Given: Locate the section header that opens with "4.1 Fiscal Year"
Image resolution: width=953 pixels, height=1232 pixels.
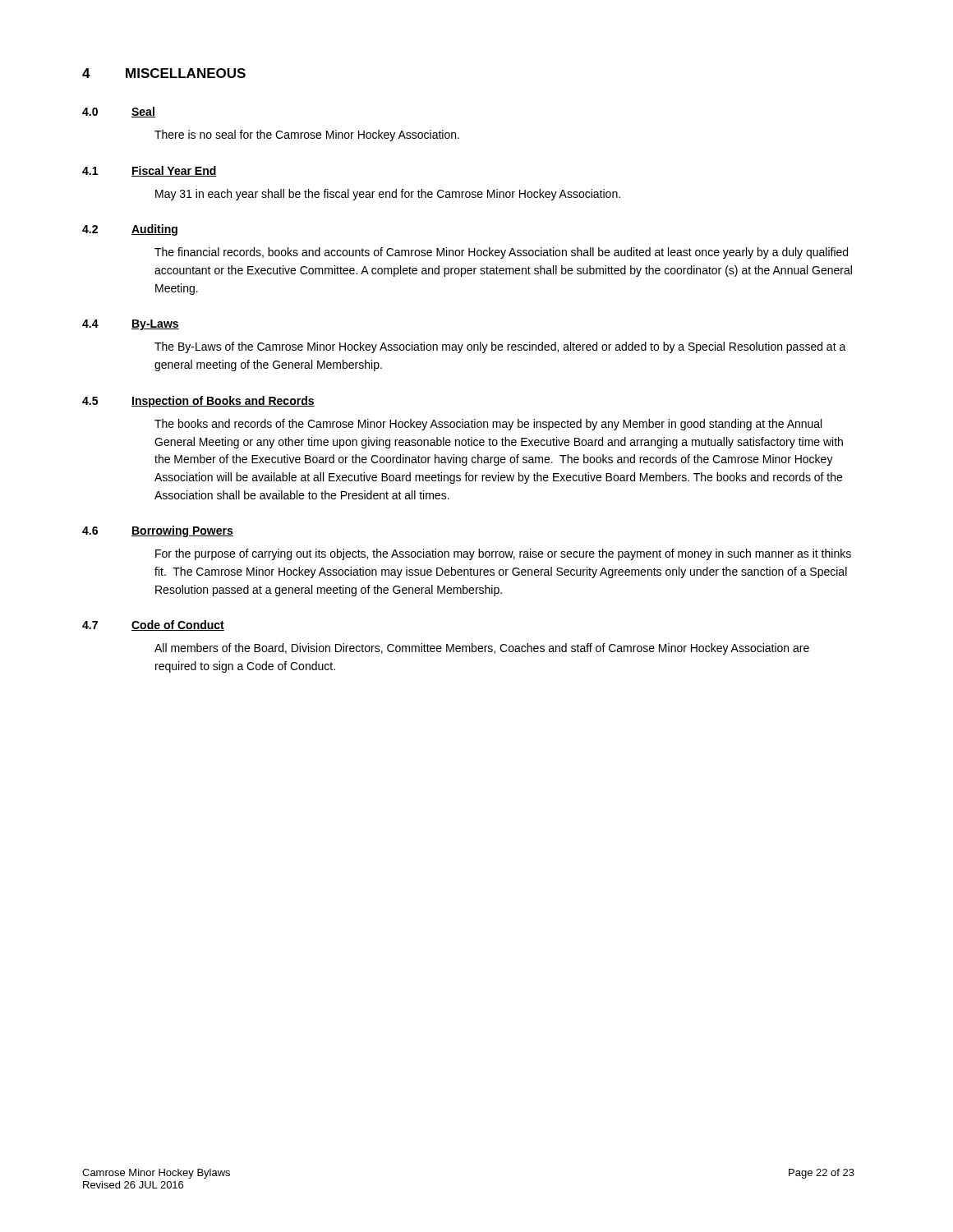Looking at the screenshot, I should coord(468,184).
